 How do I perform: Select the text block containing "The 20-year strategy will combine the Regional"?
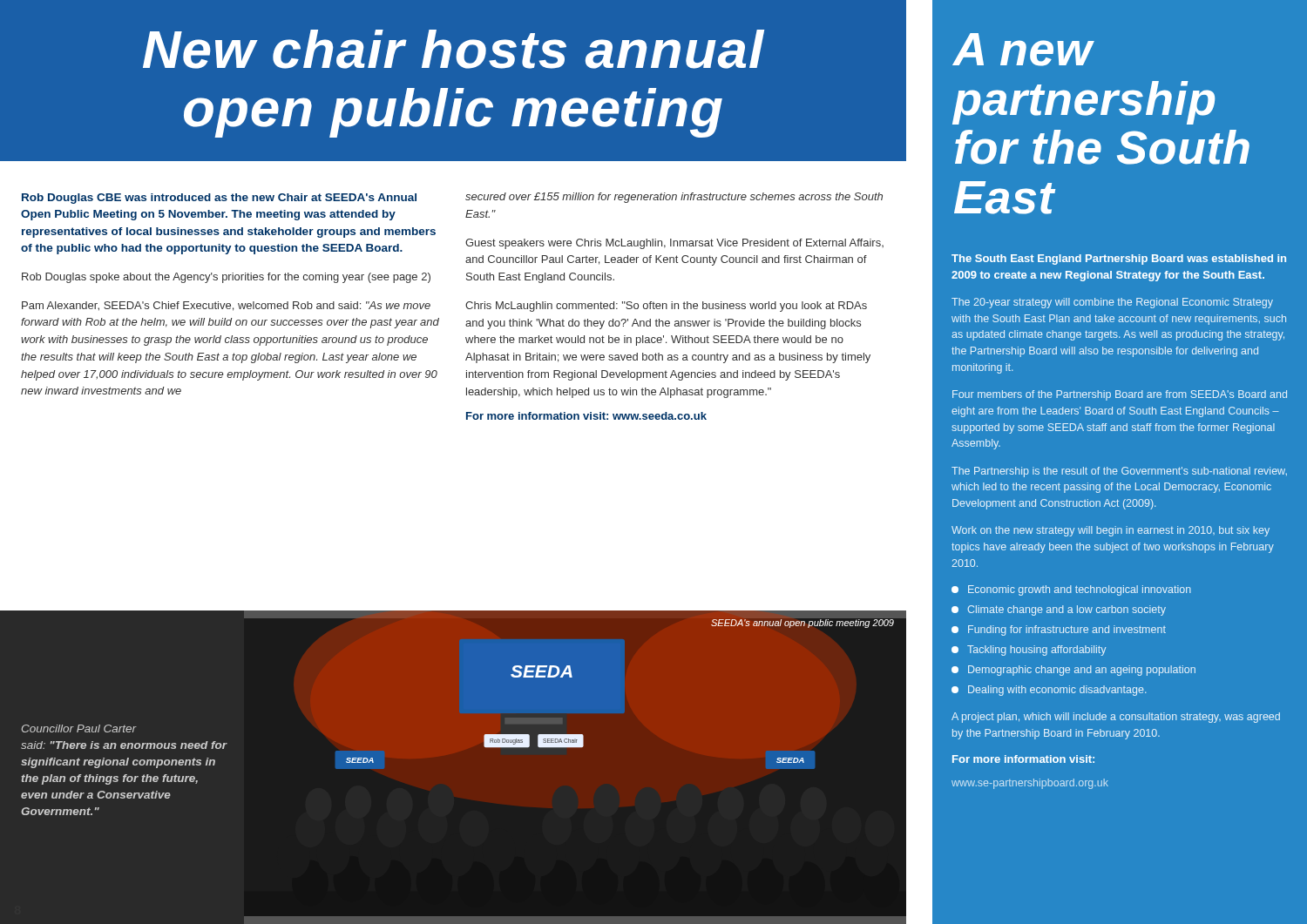pyautogui.click(x=1119, y=335)
